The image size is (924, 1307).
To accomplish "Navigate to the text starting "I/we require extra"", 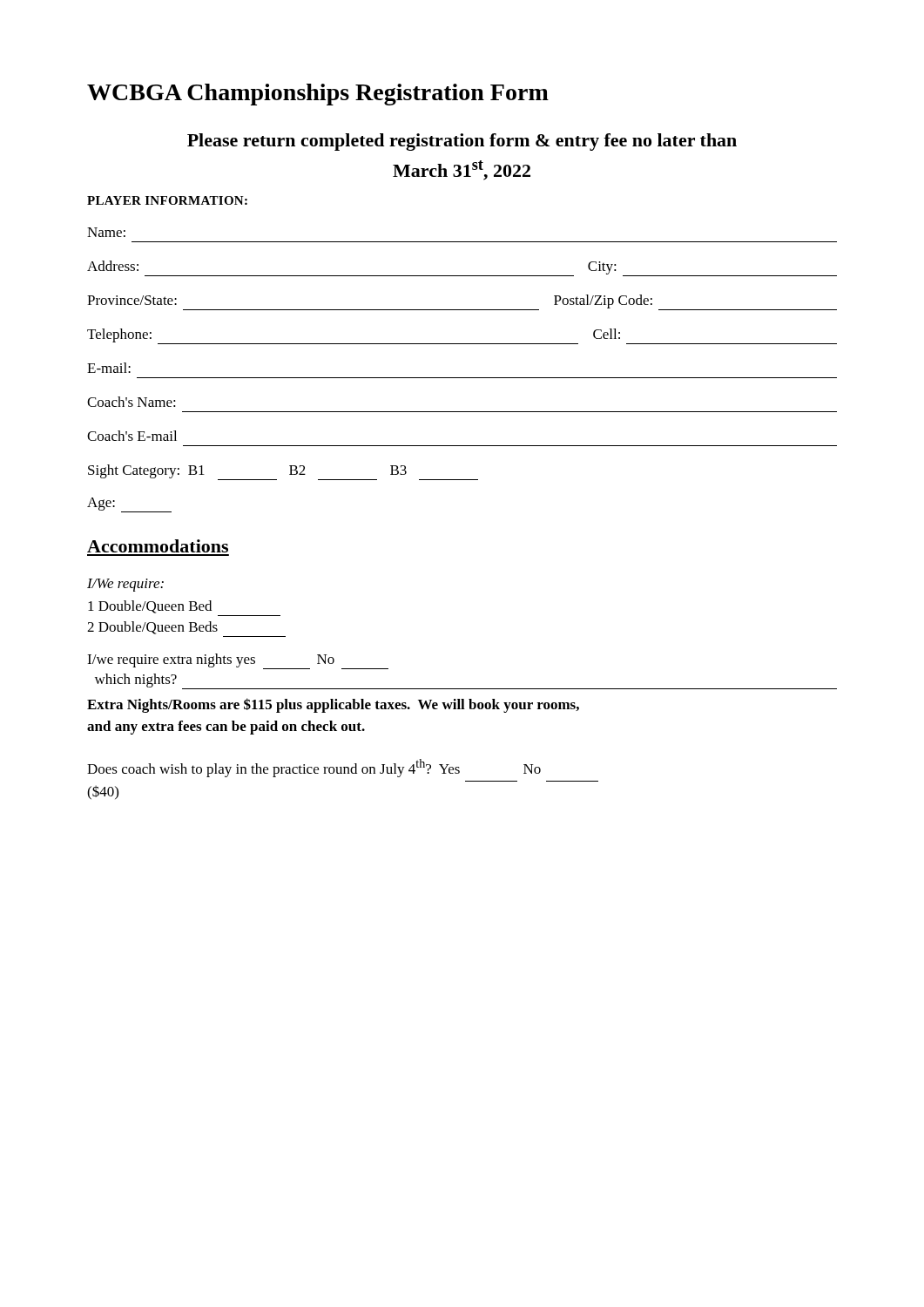I will tap(238, 661).
